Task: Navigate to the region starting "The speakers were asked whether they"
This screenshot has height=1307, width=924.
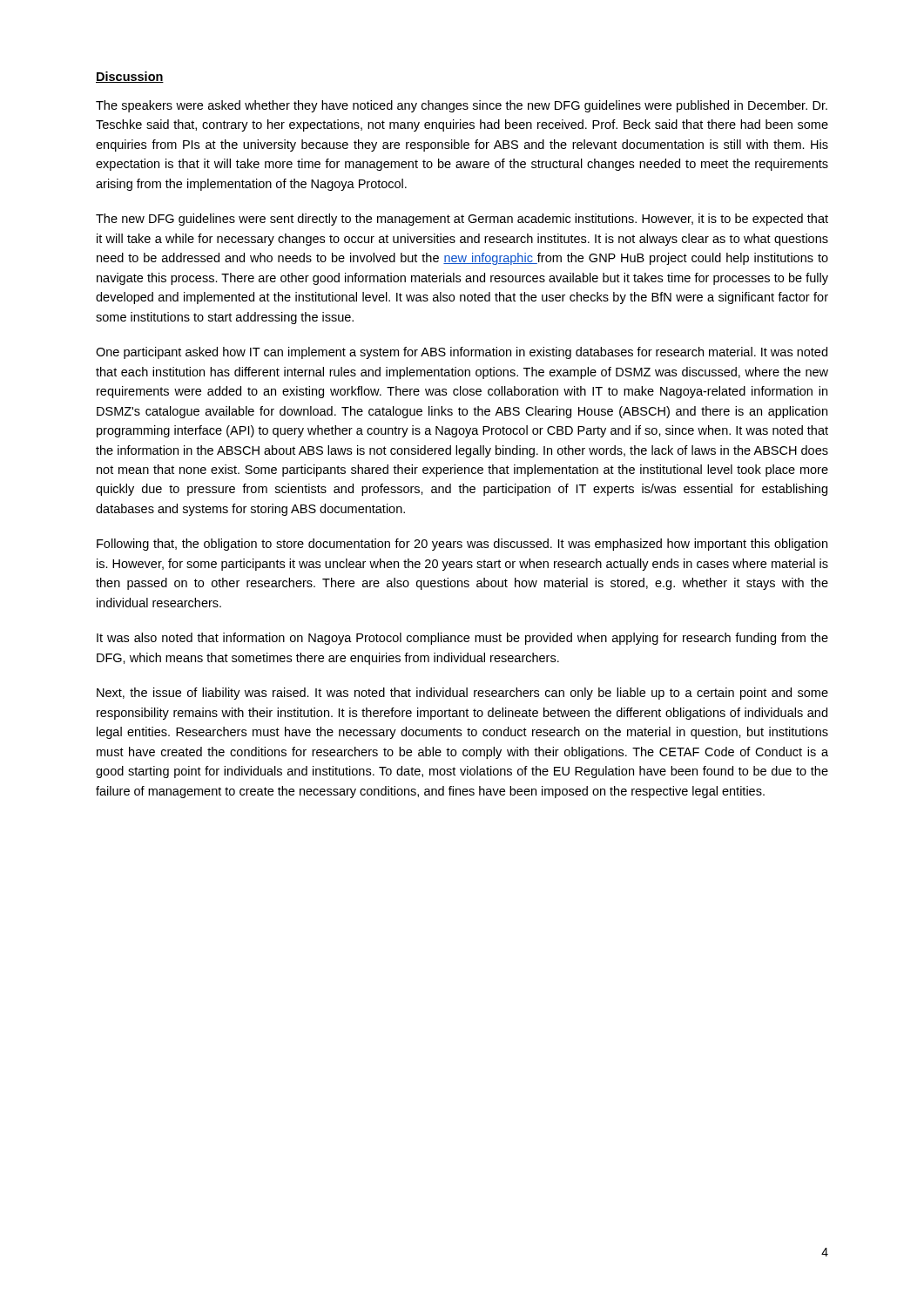Action: [x=462, y=145]
